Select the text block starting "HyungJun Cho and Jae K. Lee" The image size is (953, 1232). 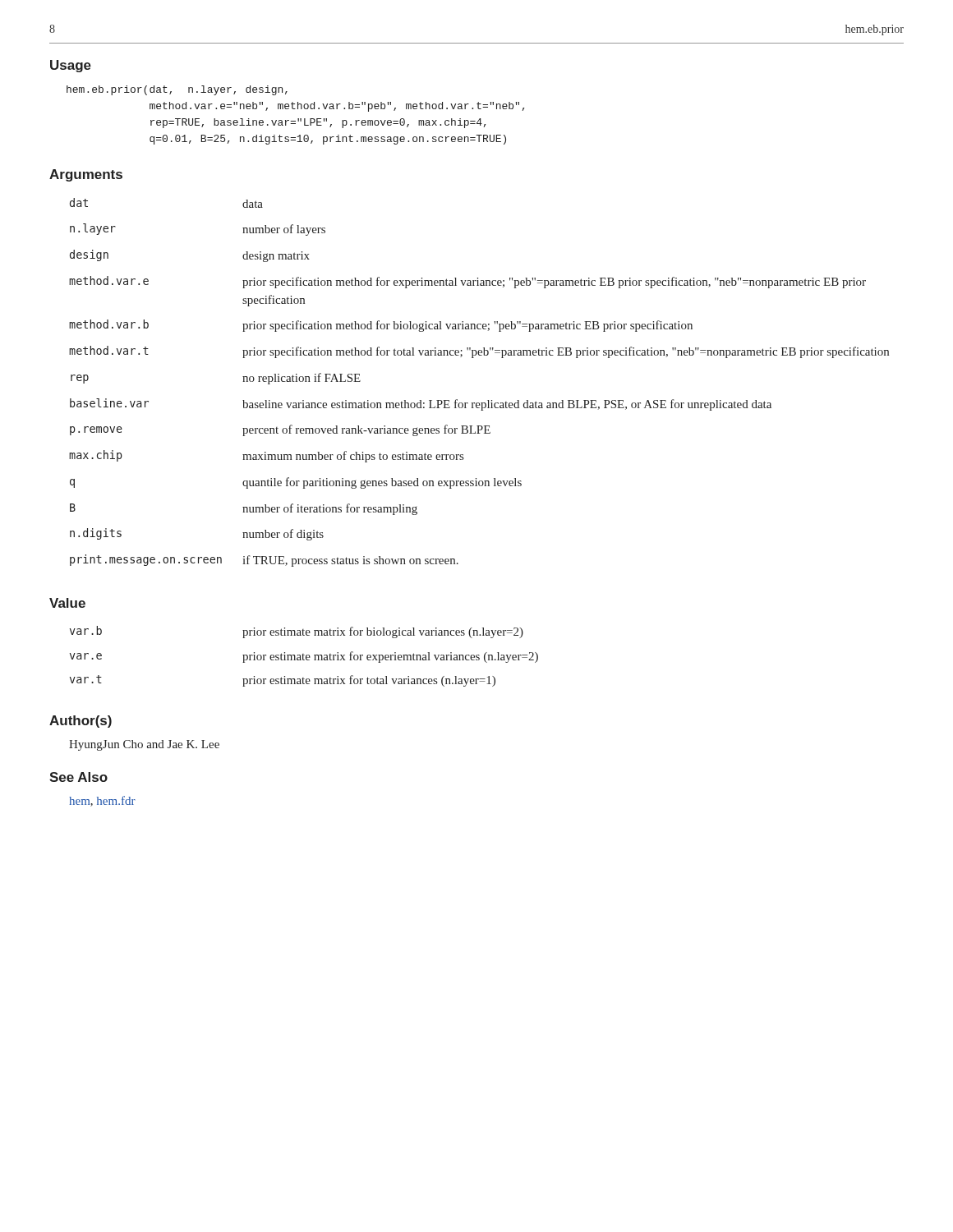tap(144, 744)
